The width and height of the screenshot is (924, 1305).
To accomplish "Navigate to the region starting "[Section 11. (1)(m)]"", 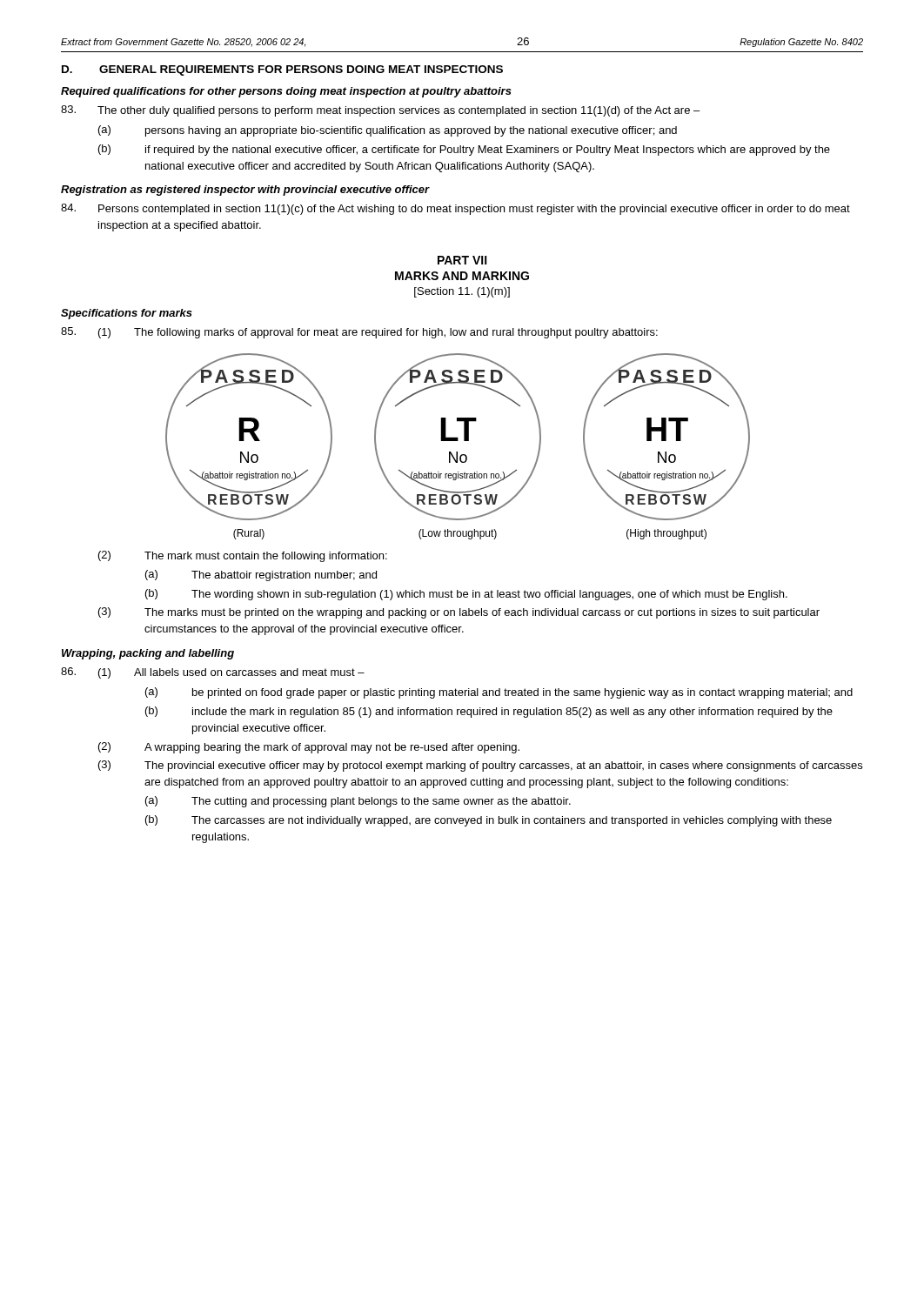I will (462, 291).
